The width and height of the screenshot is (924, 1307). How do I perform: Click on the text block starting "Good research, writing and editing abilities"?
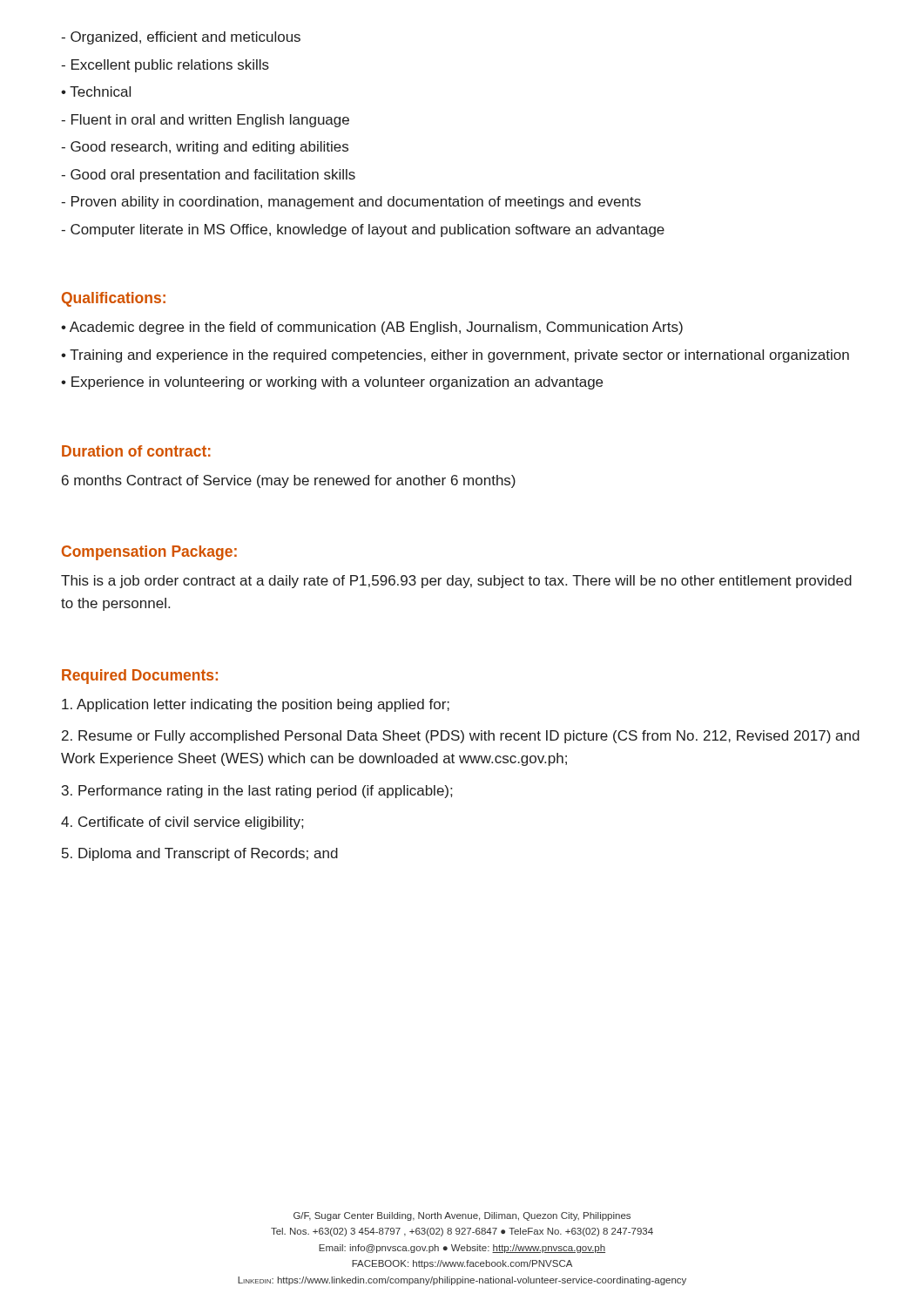205,147
